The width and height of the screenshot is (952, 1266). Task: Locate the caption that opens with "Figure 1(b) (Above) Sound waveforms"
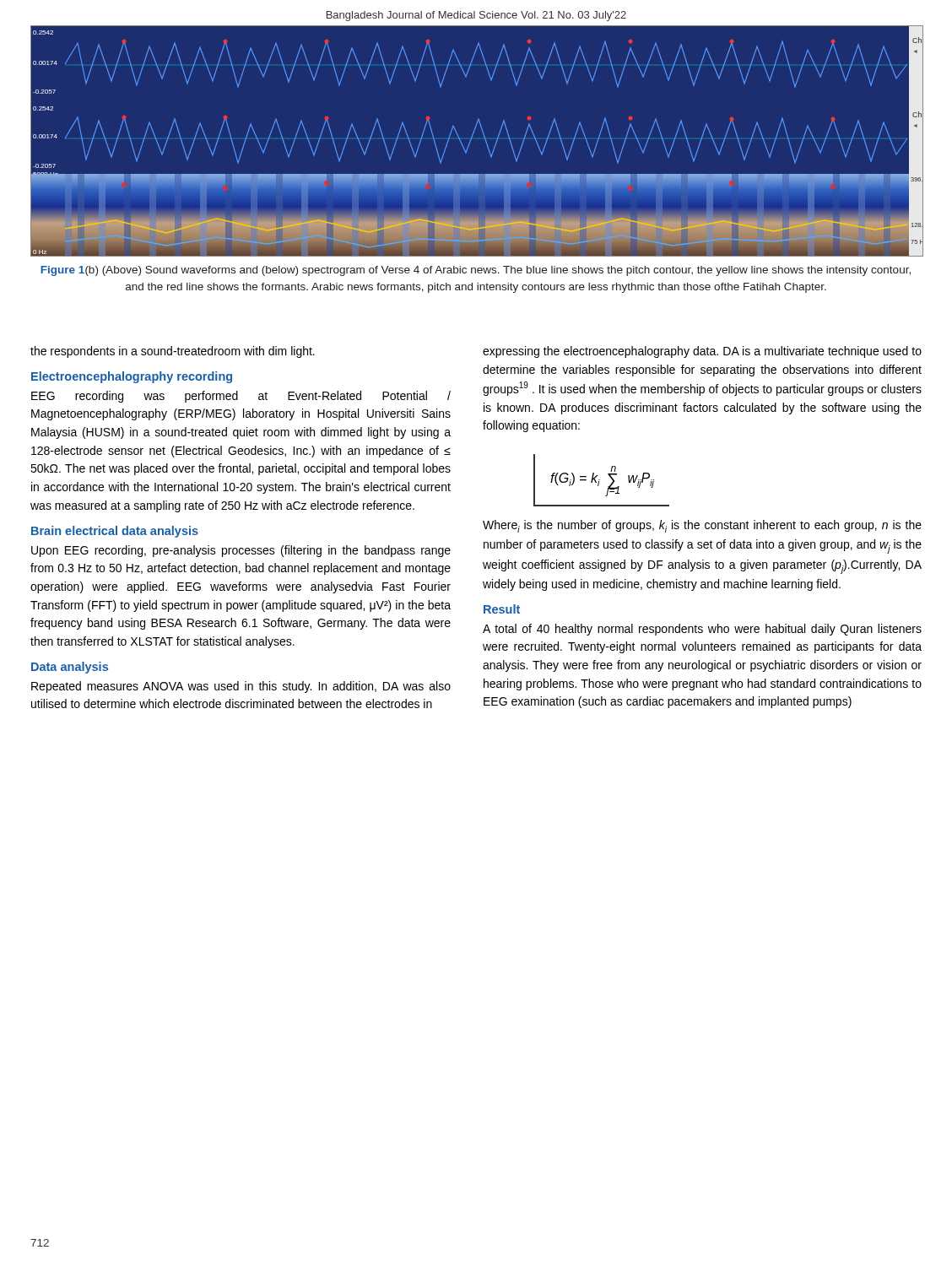click(476, 278)
